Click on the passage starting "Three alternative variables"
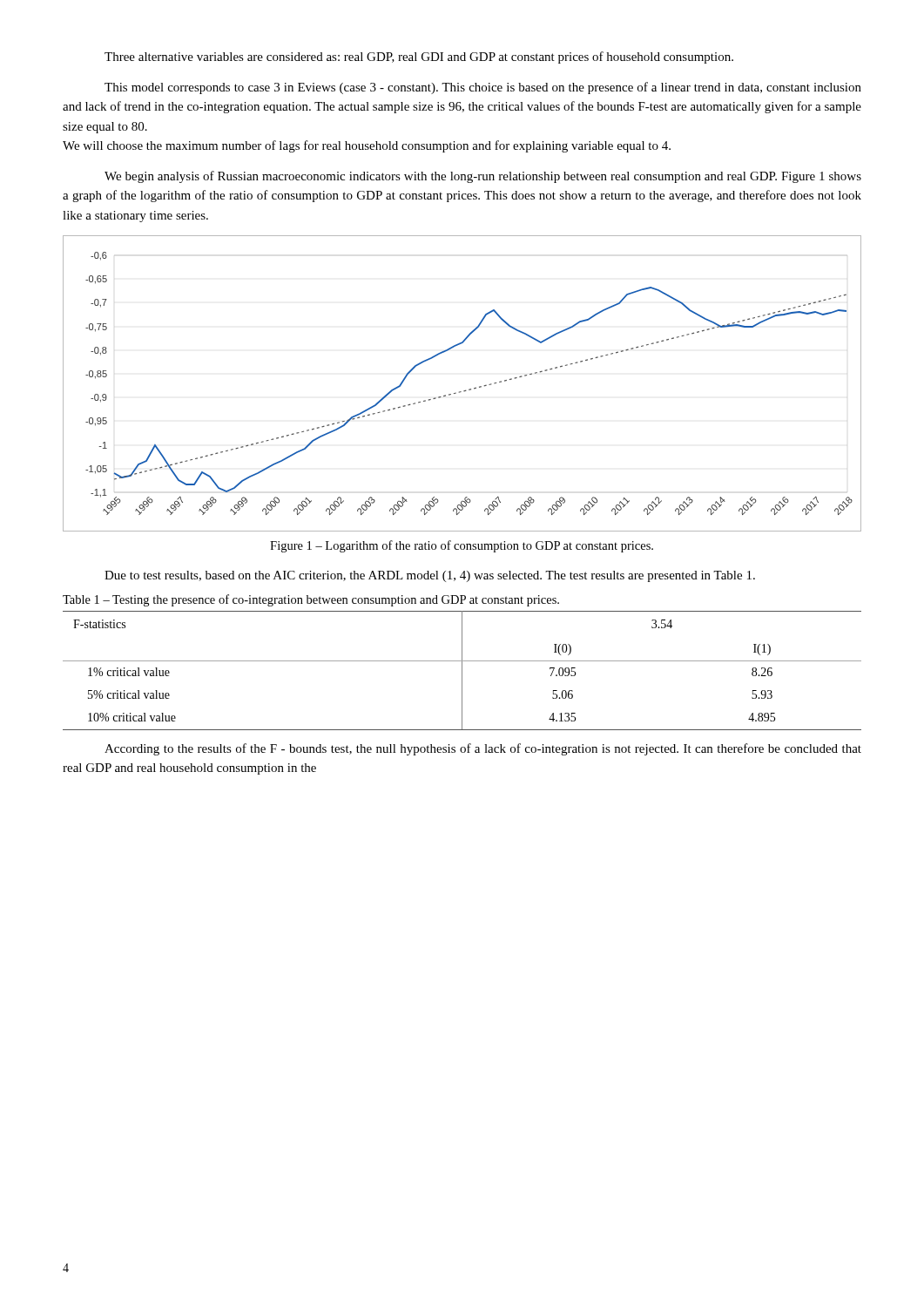 point(462,57)
